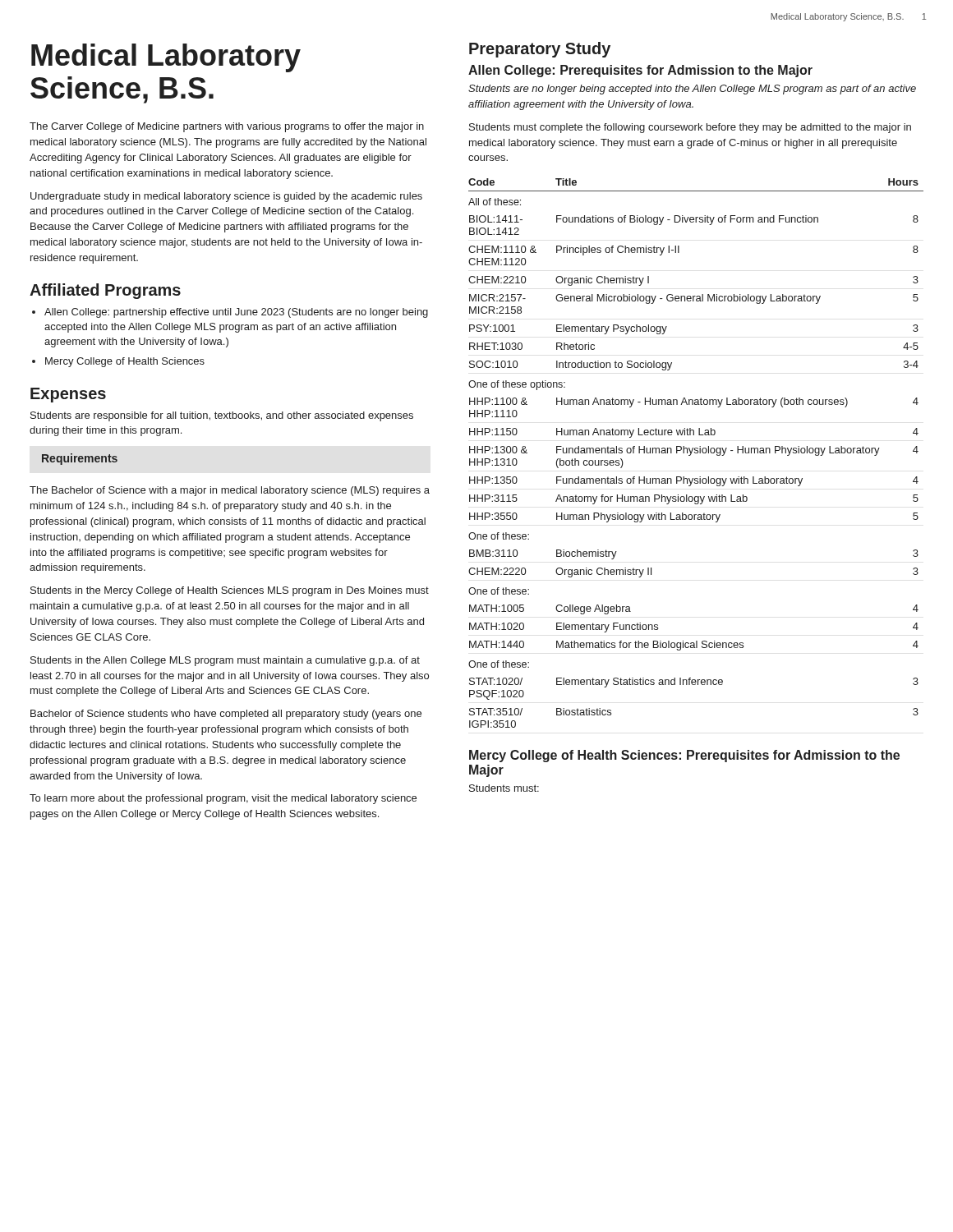Select the title that says "Medical LaboratoryScience, B.S."
The height and width of the screenshot is (1232, 953).
pyautogui.click(x=230, y=72)
